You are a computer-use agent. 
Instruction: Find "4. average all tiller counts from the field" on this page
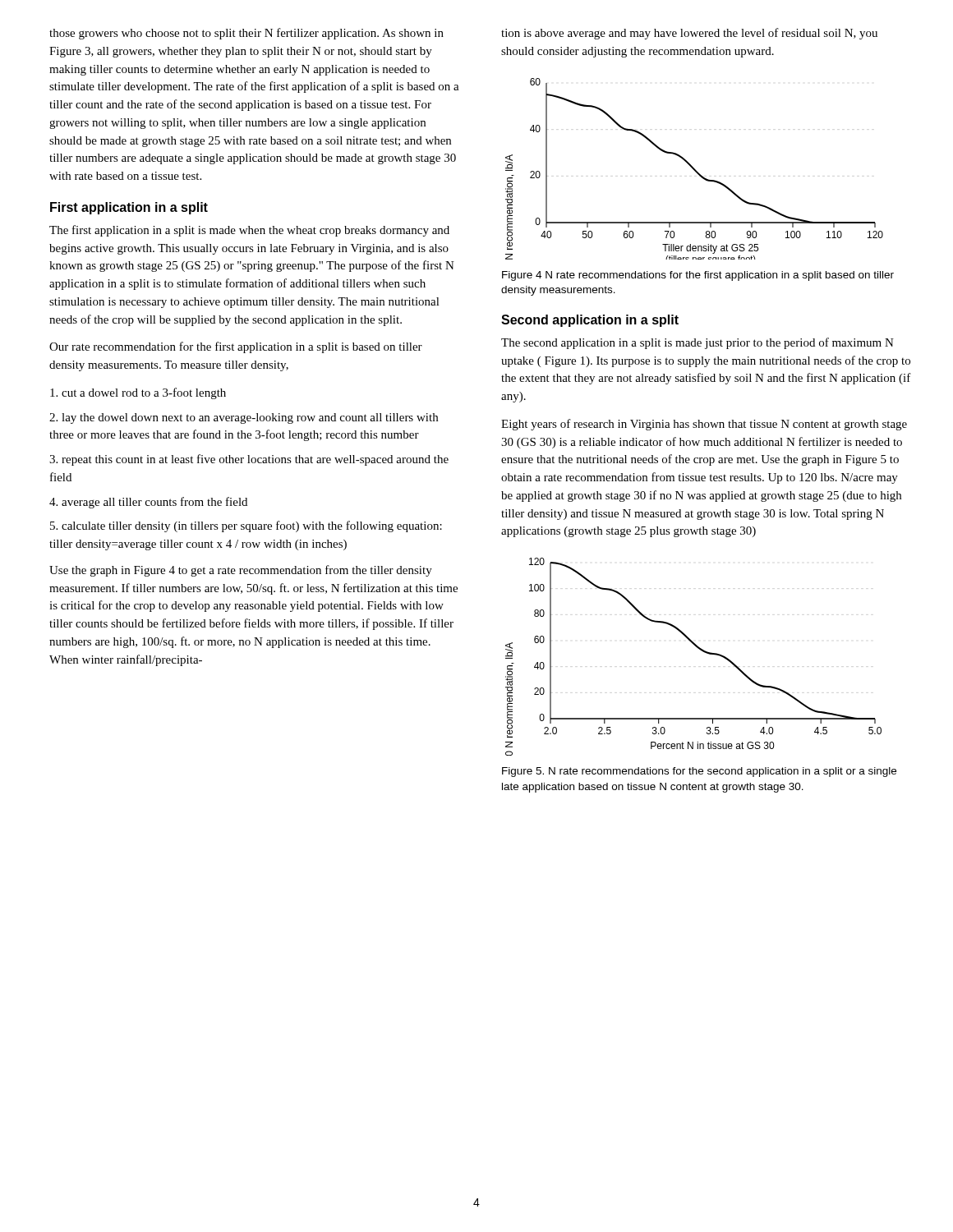tap(149, 501)
